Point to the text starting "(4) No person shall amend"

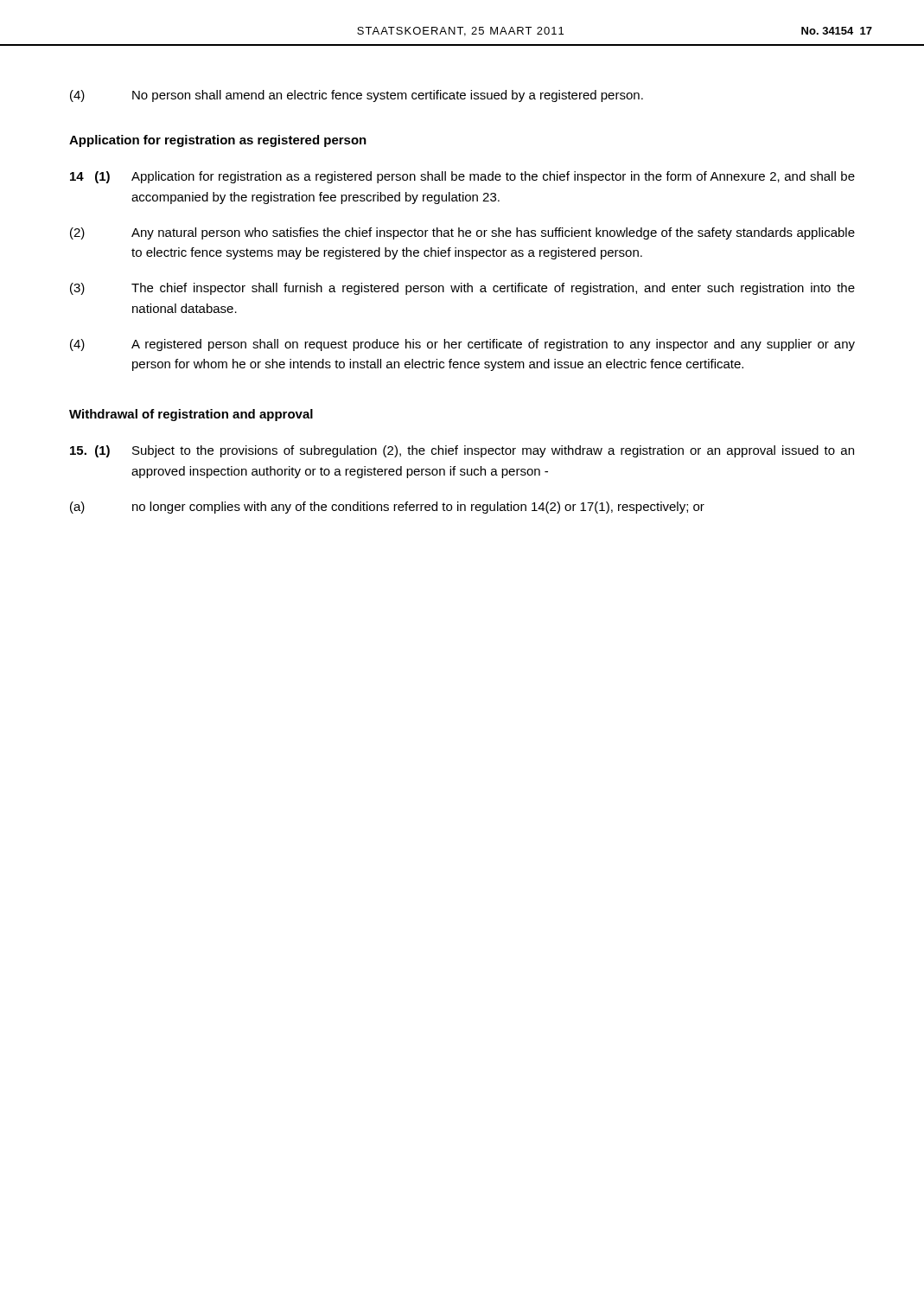(462, 95)
